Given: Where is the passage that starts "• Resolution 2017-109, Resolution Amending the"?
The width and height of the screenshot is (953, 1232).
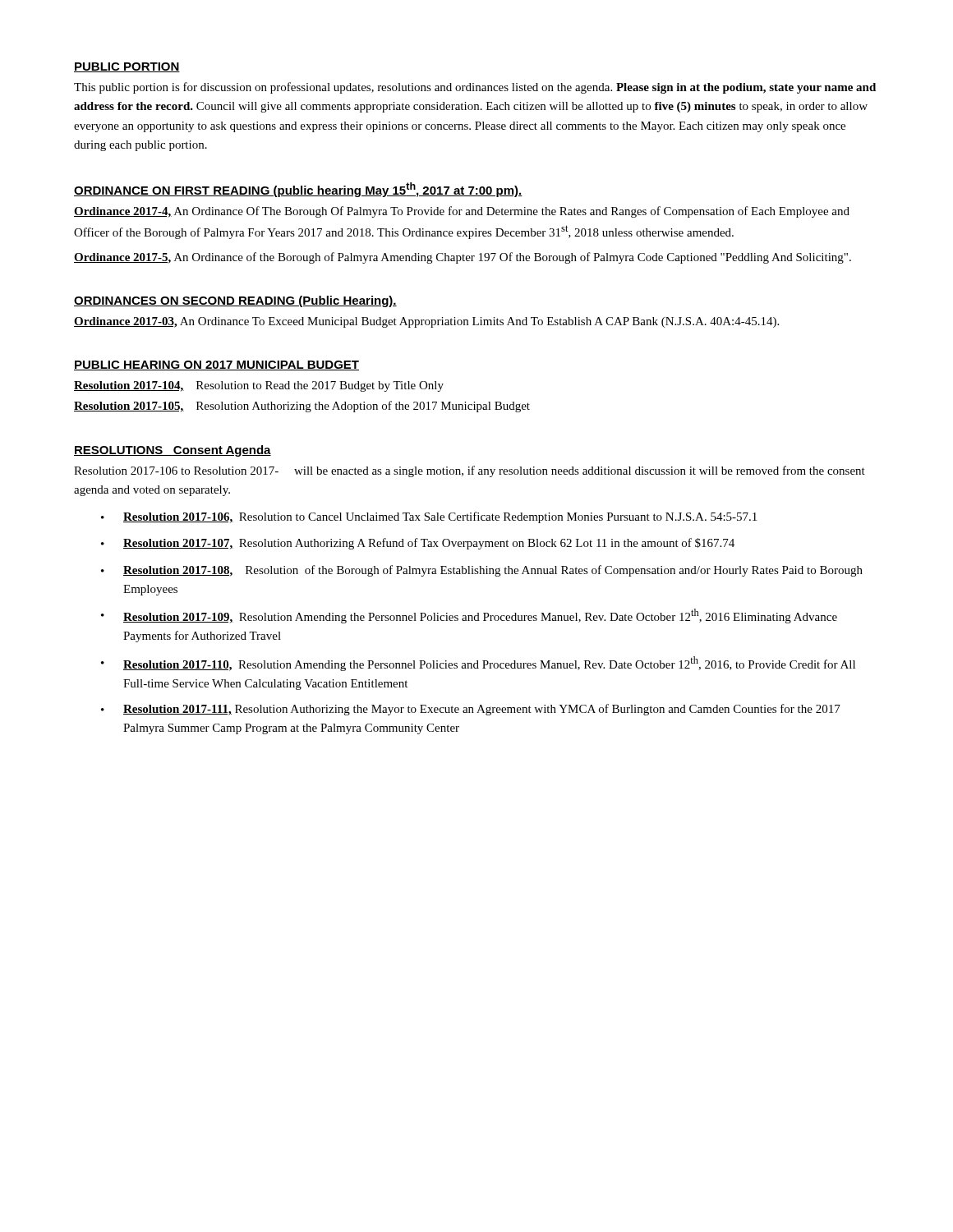Looking at the screenshot, I should pyautogui.click(x=490, y=626).
